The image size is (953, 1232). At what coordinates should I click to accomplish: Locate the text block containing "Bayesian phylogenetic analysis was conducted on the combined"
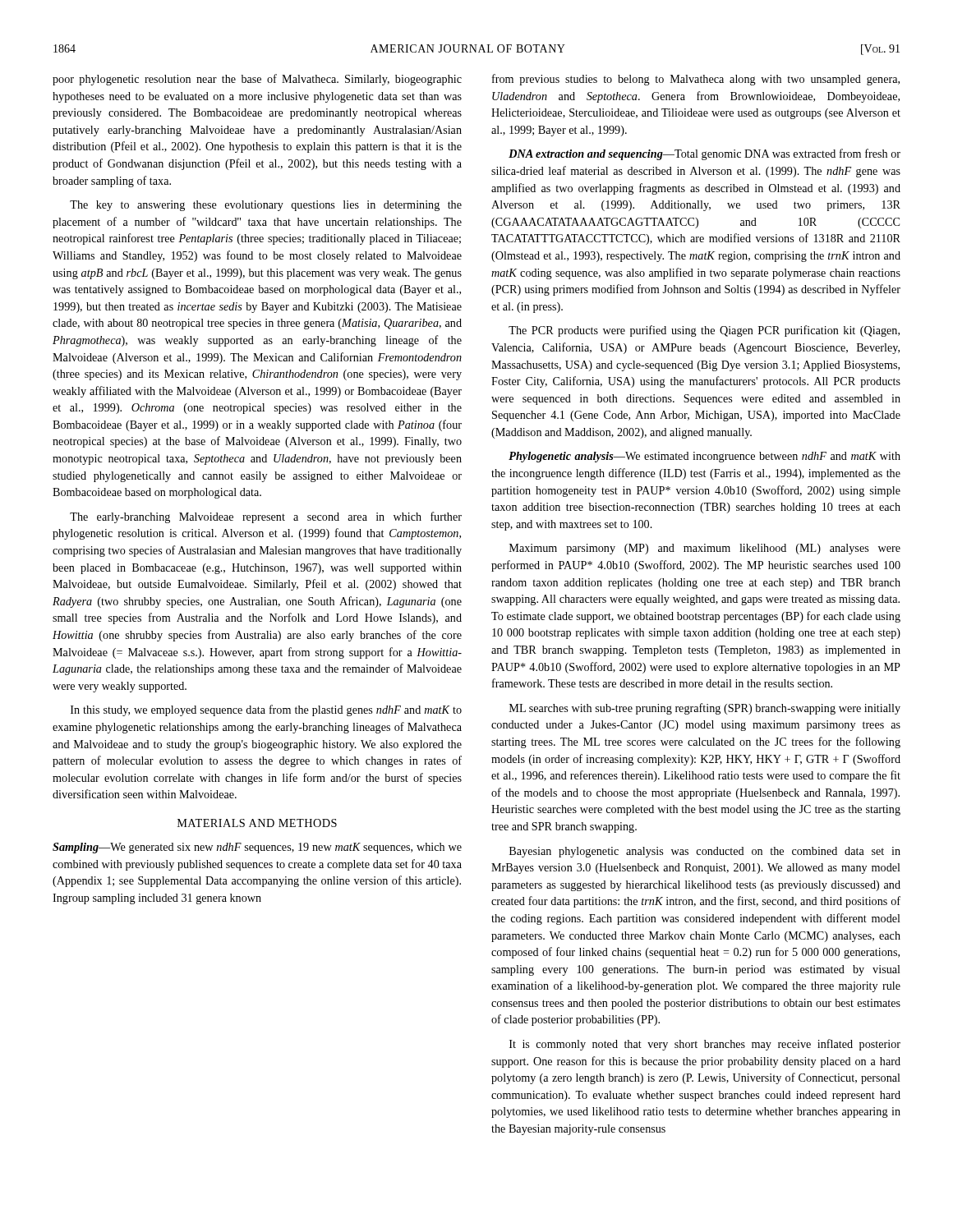pyautogui.click(x=696, y=935)
